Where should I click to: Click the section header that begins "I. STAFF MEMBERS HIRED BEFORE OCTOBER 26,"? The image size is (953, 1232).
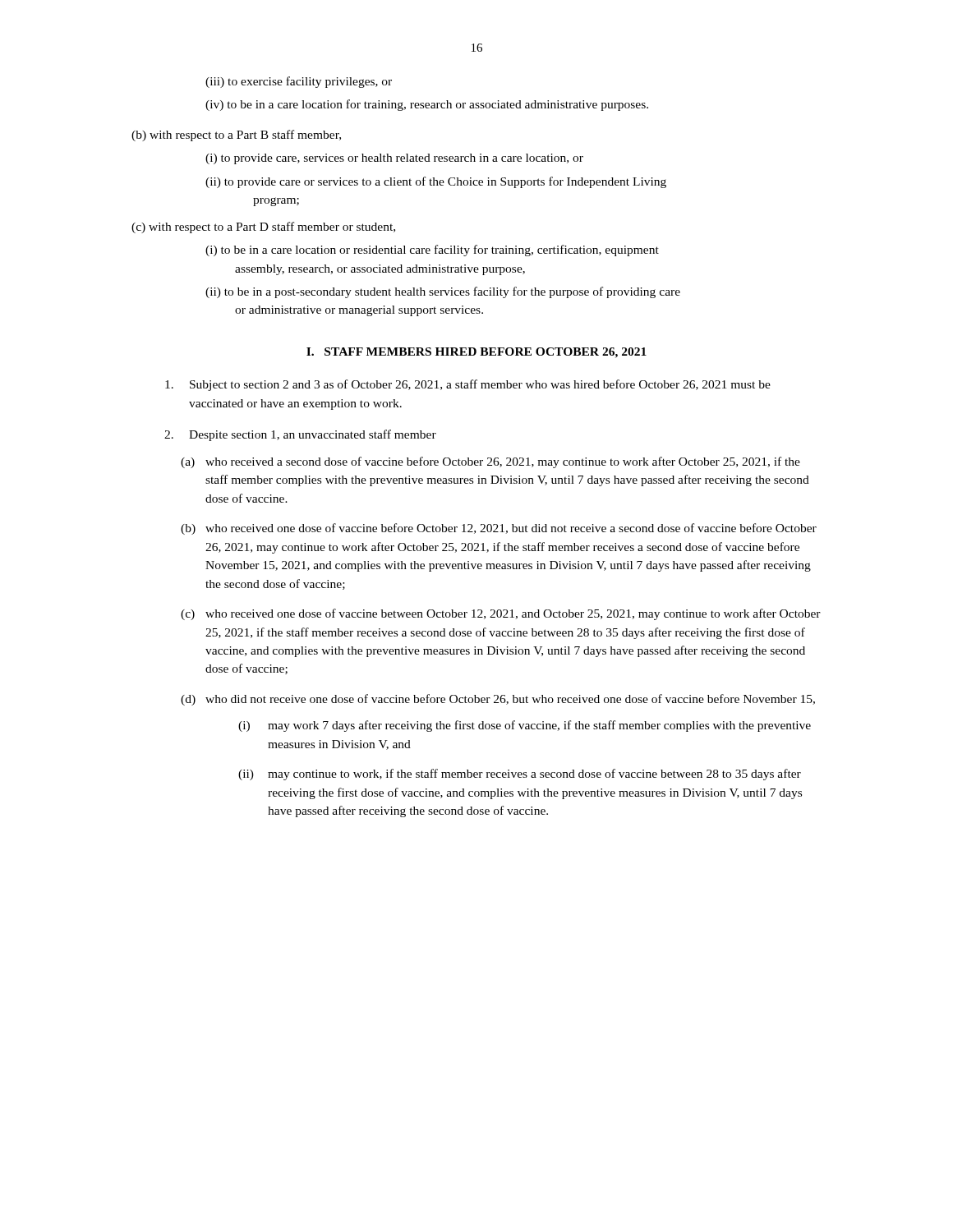coord(476,351)
